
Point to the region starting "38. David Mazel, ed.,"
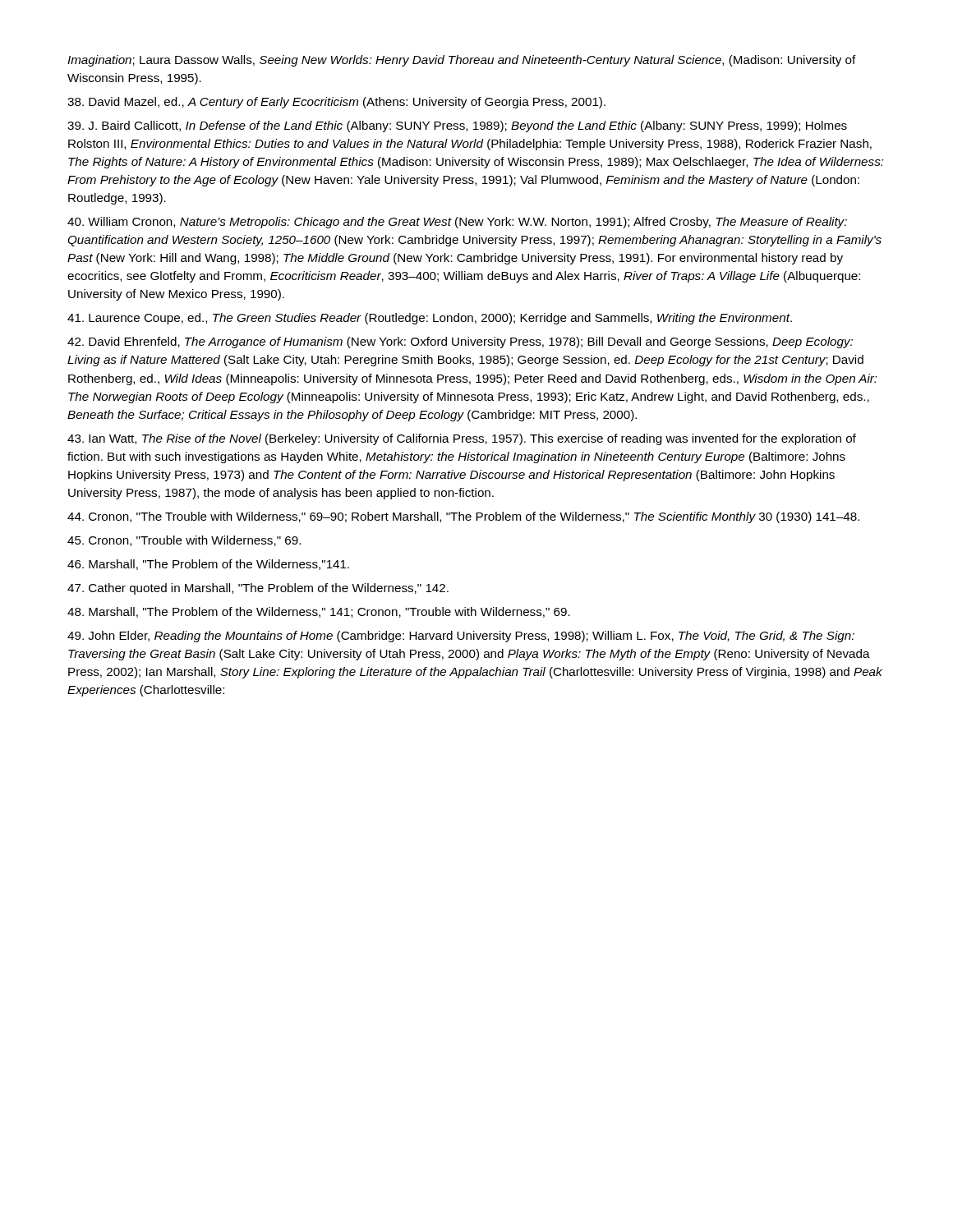click(476, 102)
